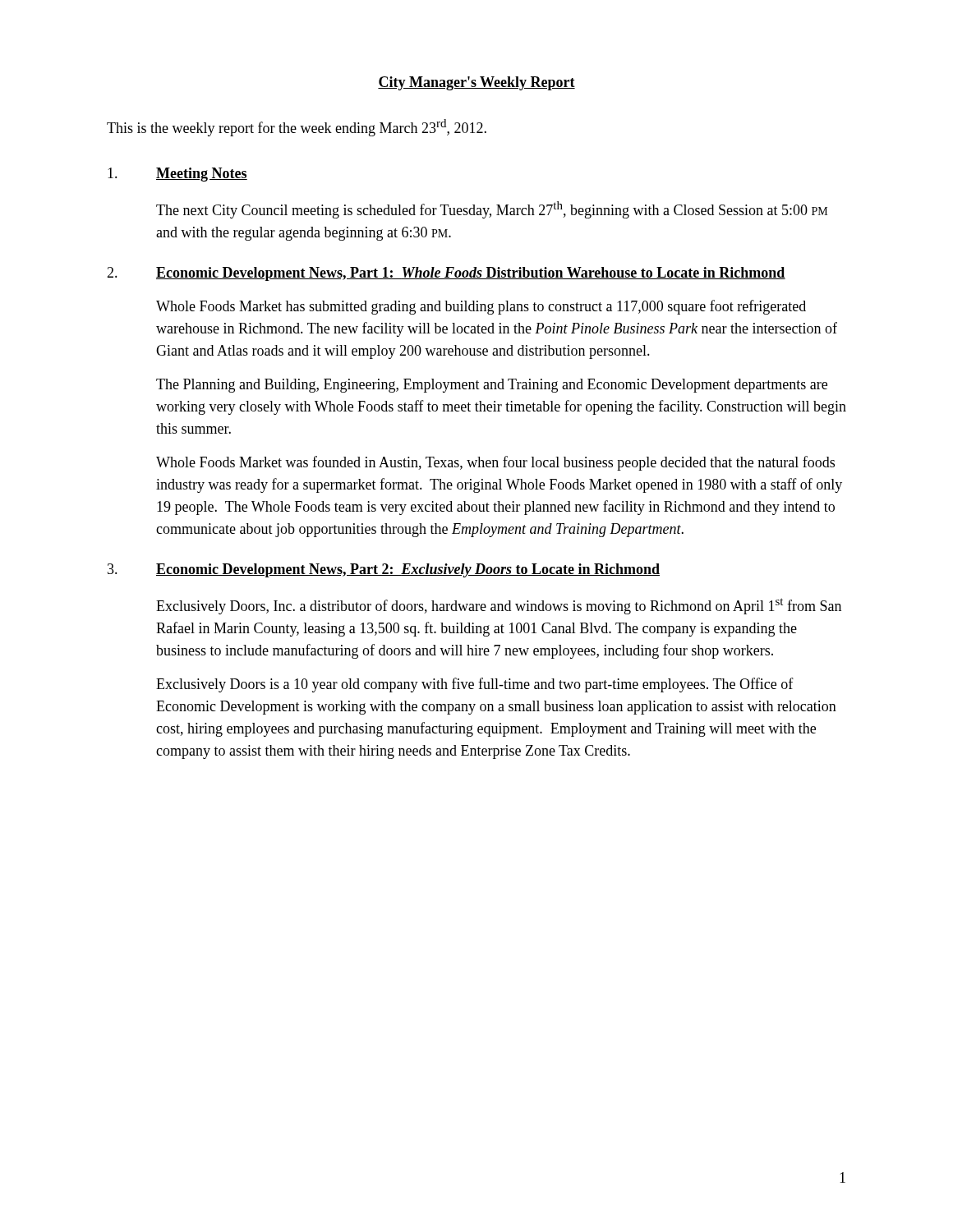Locate the text block that says "Exclusively Doors is a 10 year"
The width and height of the screenshot is (953, 1232).
click(x=496, y=717)
